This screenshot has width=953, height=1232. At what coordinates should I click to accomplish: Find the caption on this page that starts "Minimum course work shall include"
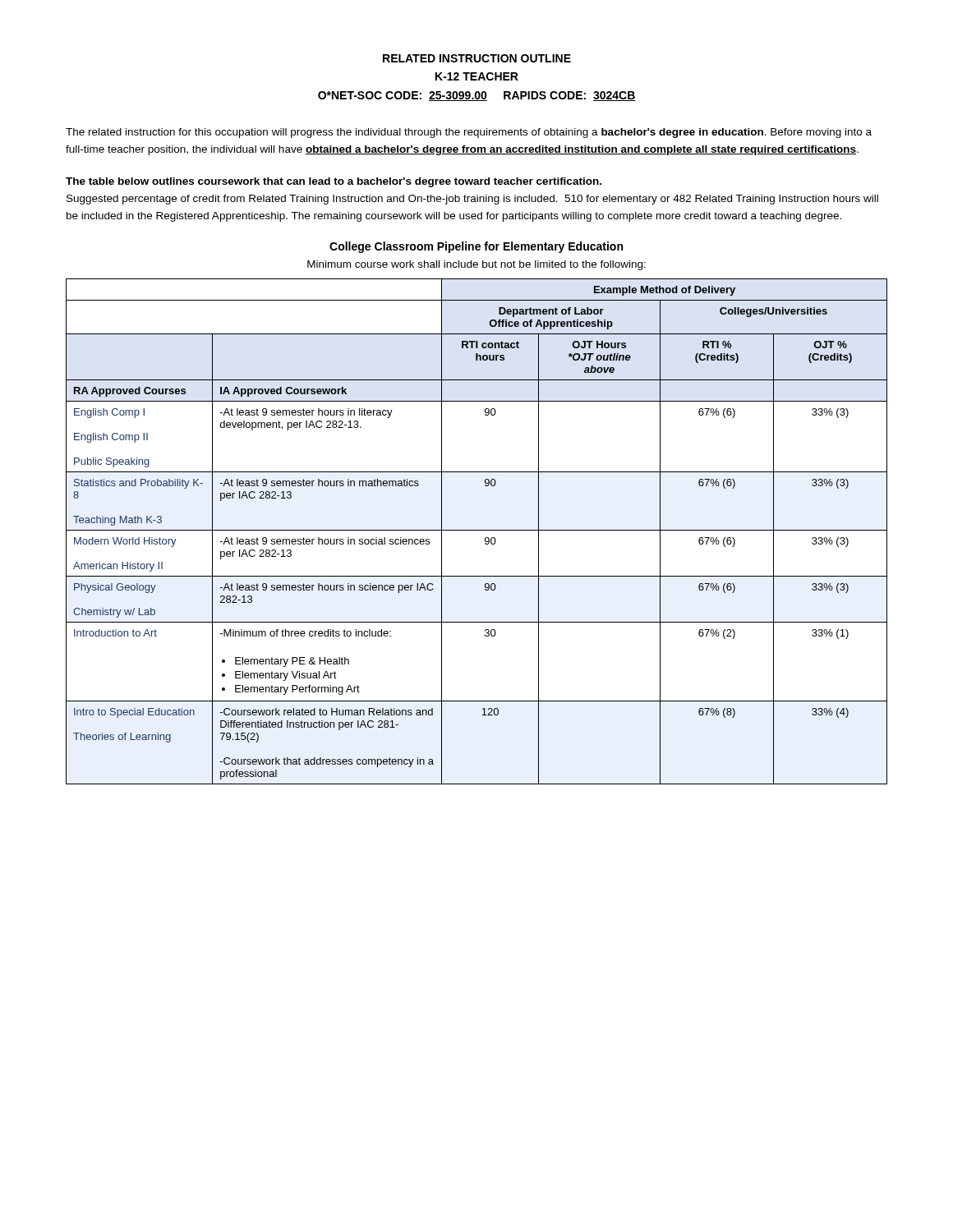476,264
